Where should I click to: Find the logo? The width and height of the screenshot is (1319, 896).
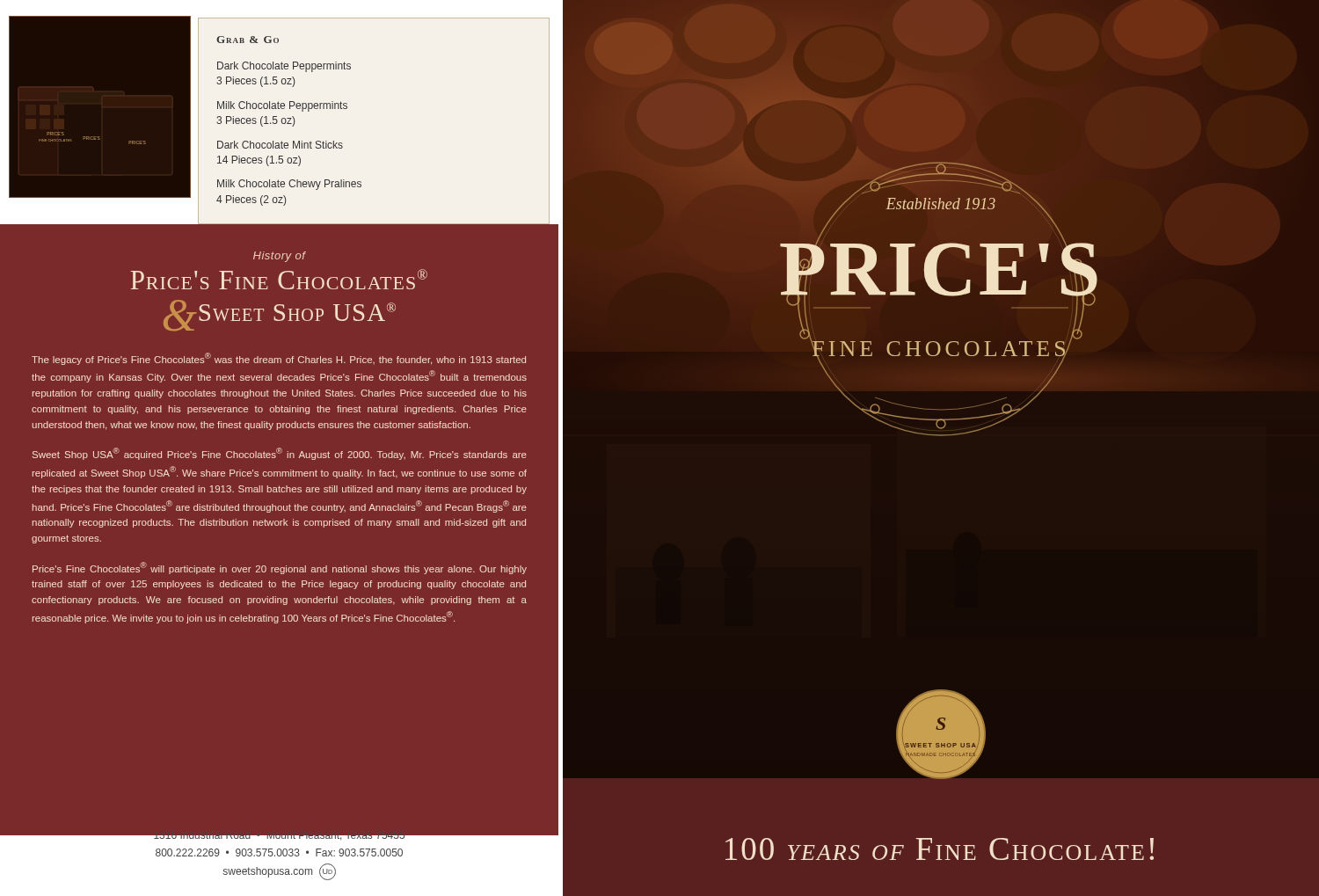coord(941,736)
